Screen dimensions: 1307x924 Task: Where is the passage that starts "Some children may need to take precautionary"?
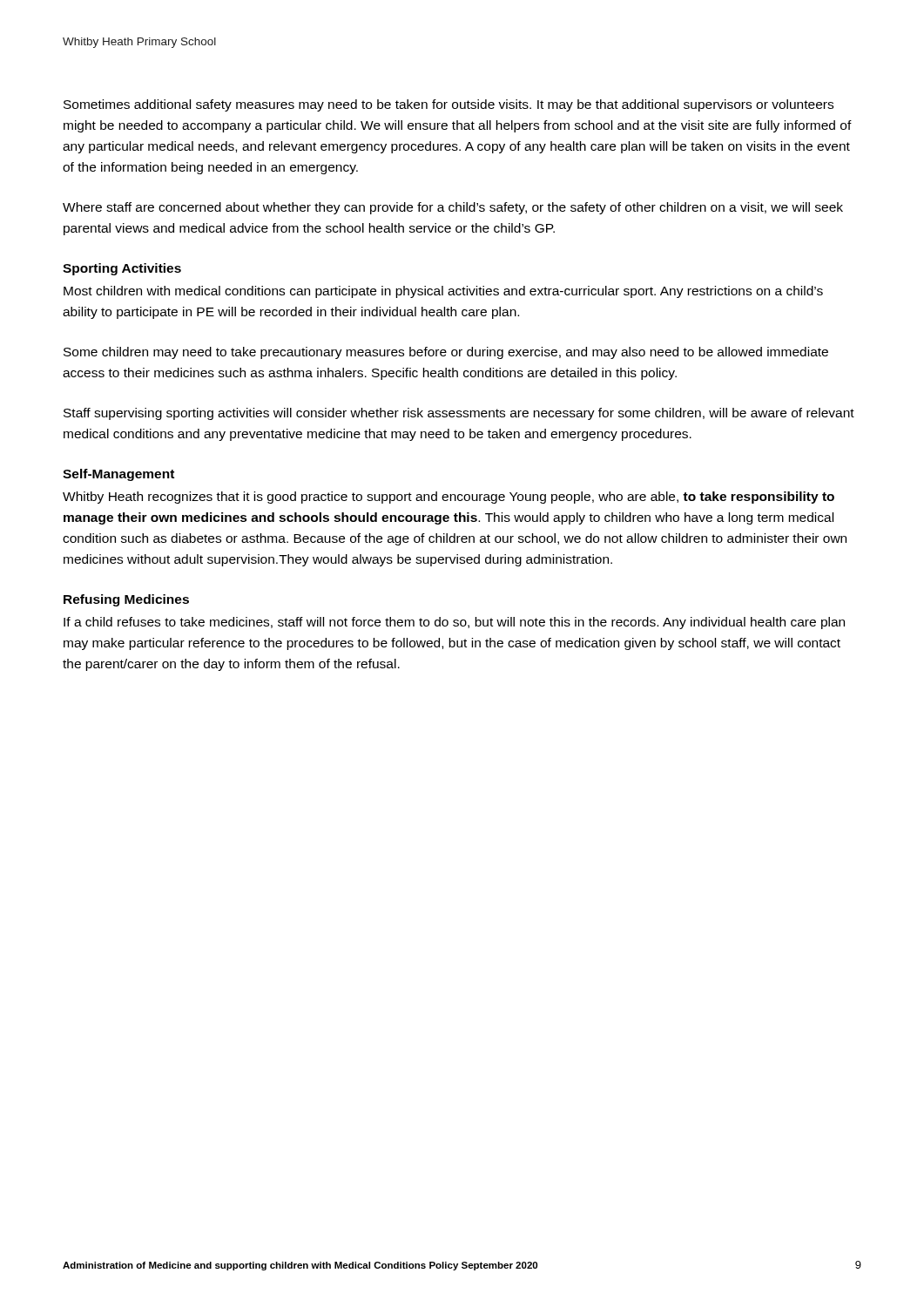tap(446, 362)
